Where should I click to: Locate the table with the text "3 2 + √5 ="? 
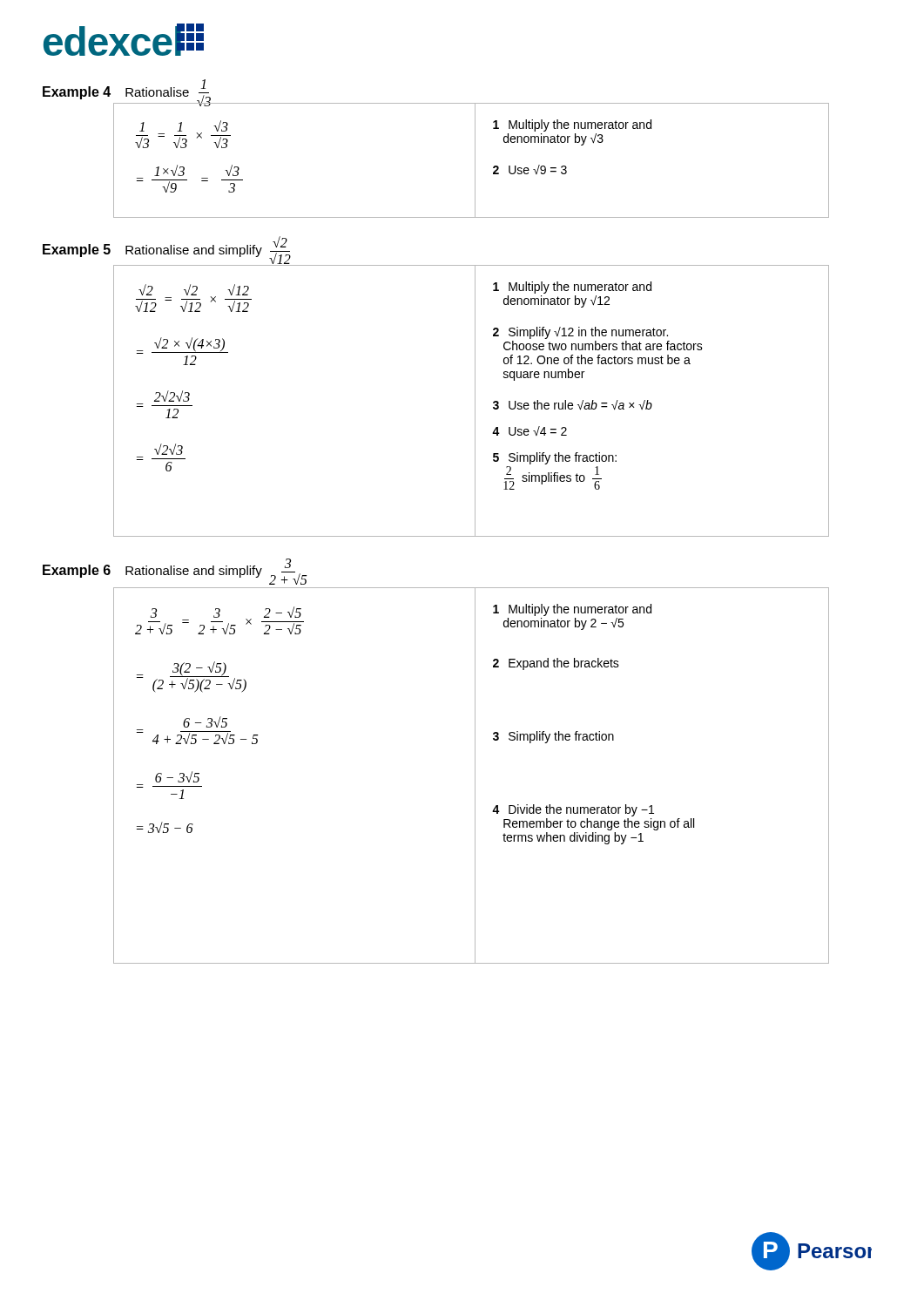click(x=471, y=775)
